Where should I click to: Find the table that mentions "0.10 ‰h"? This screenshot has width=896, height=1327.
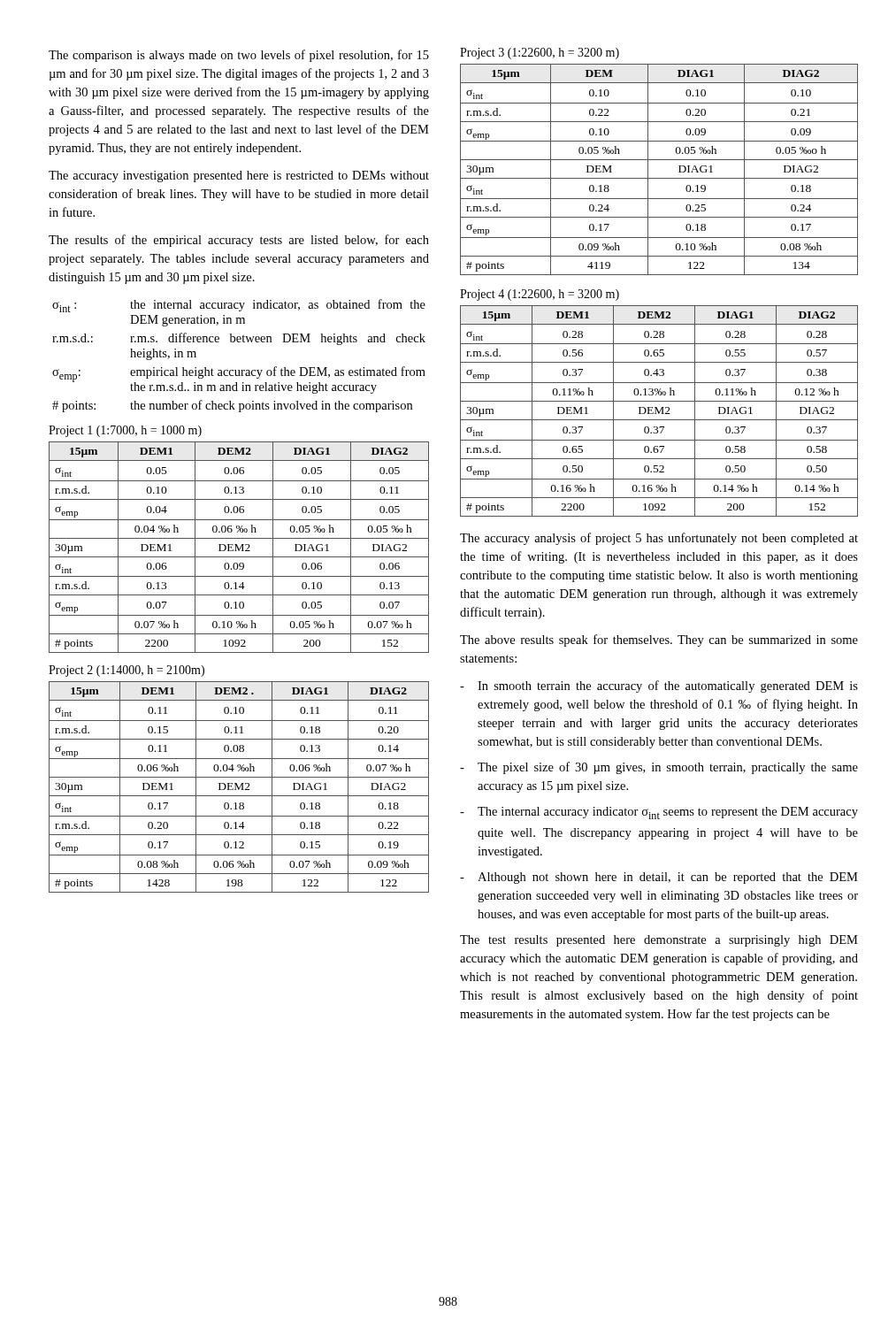659,169
